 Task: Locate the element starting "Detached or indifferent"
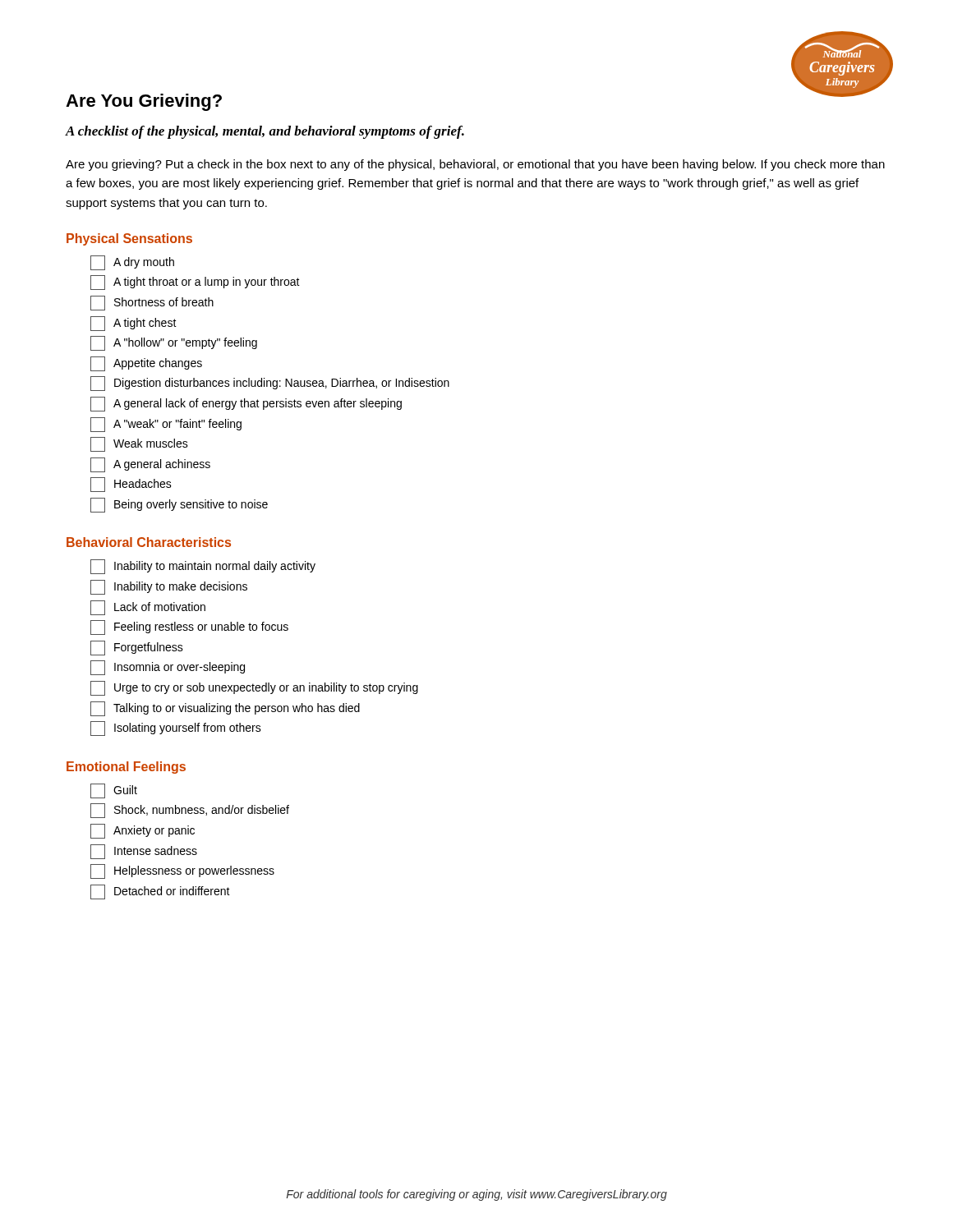160,892
